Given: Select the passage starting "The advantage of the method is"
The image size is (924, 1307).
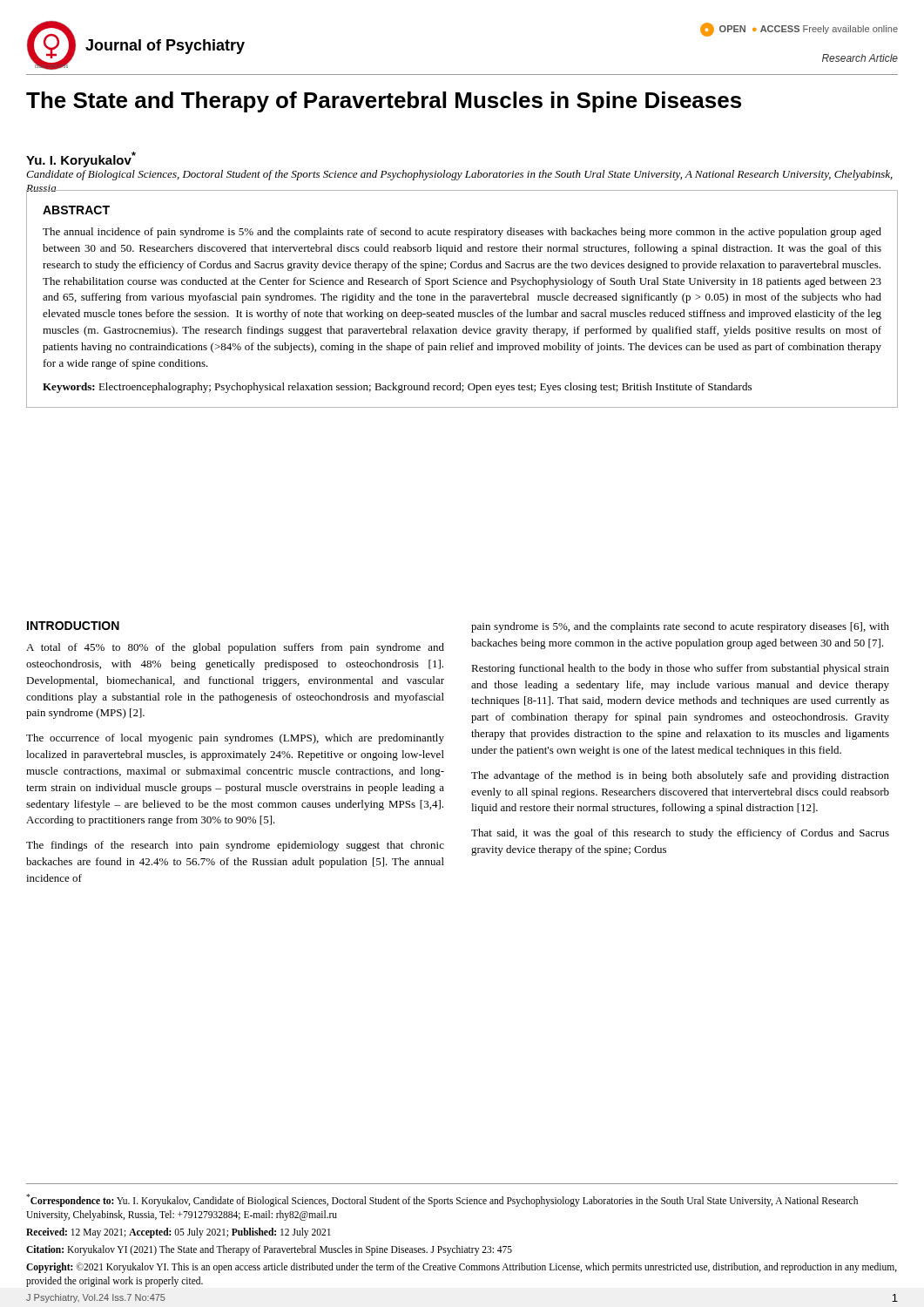Looking at the screenshot, I should (x=680, y=792).
